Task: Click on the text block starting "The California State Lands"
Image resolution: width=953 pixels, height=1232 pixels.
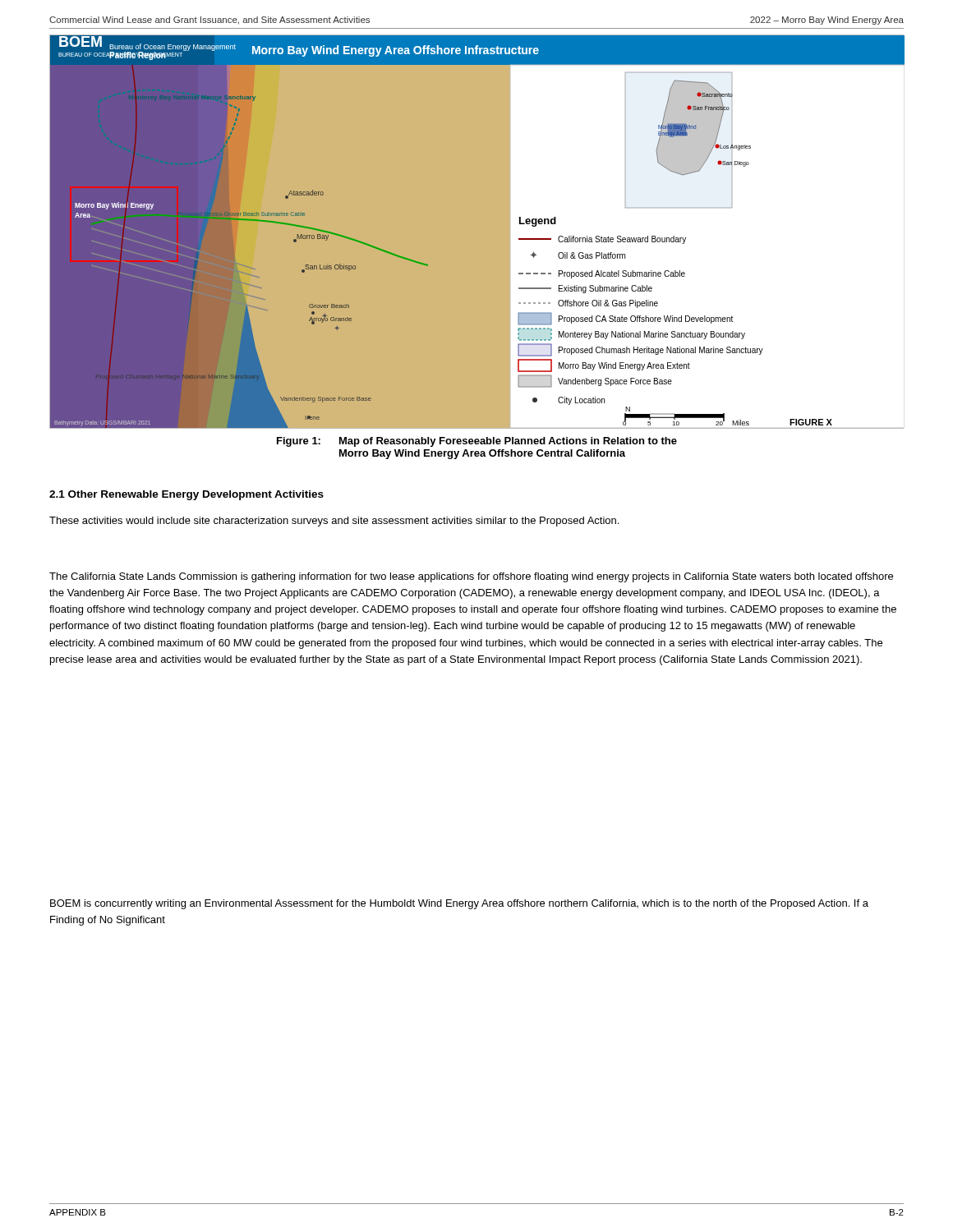Action: [473, 618]
